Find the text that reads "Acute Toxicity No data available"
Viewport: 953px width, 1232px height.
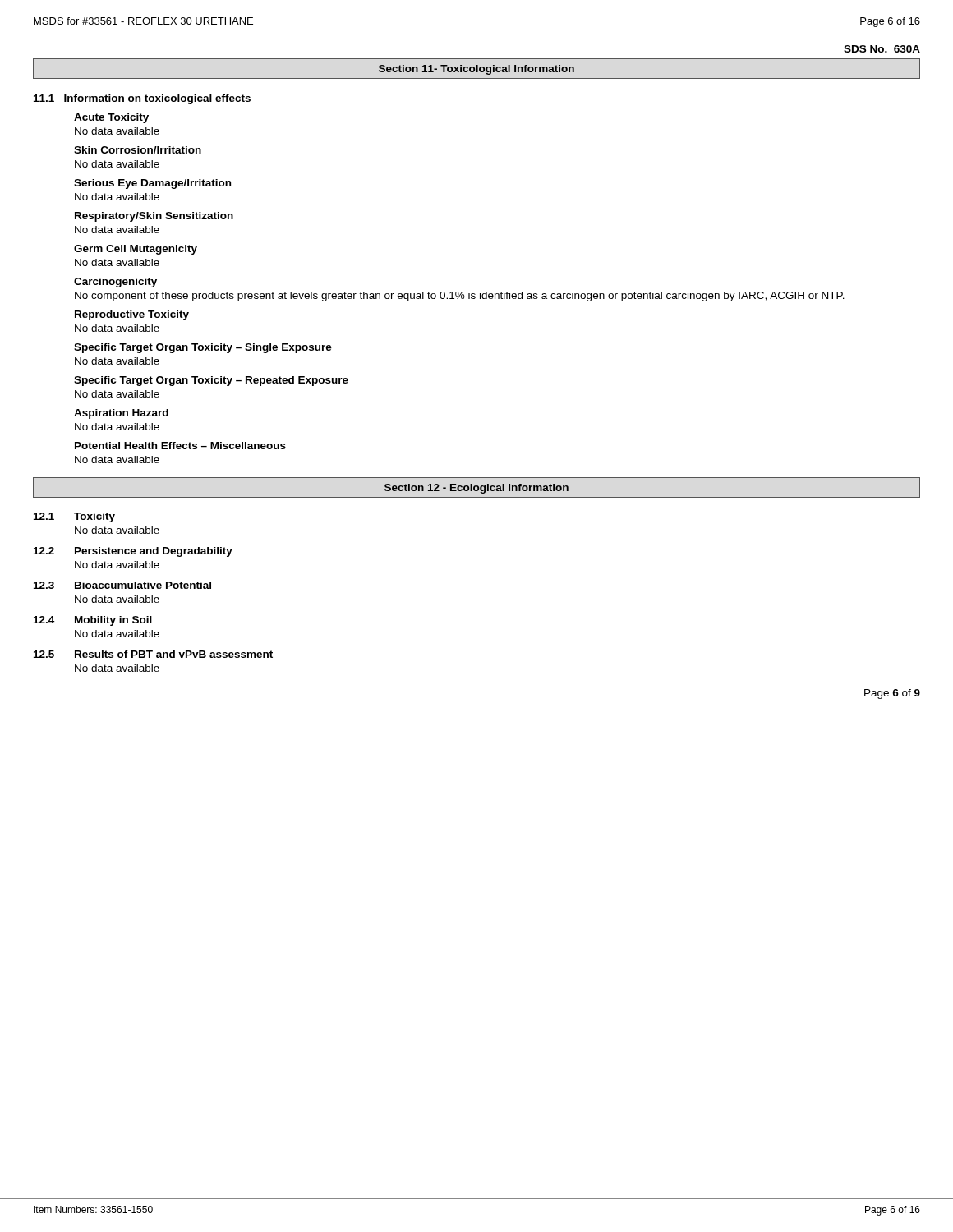pos(111,118)
